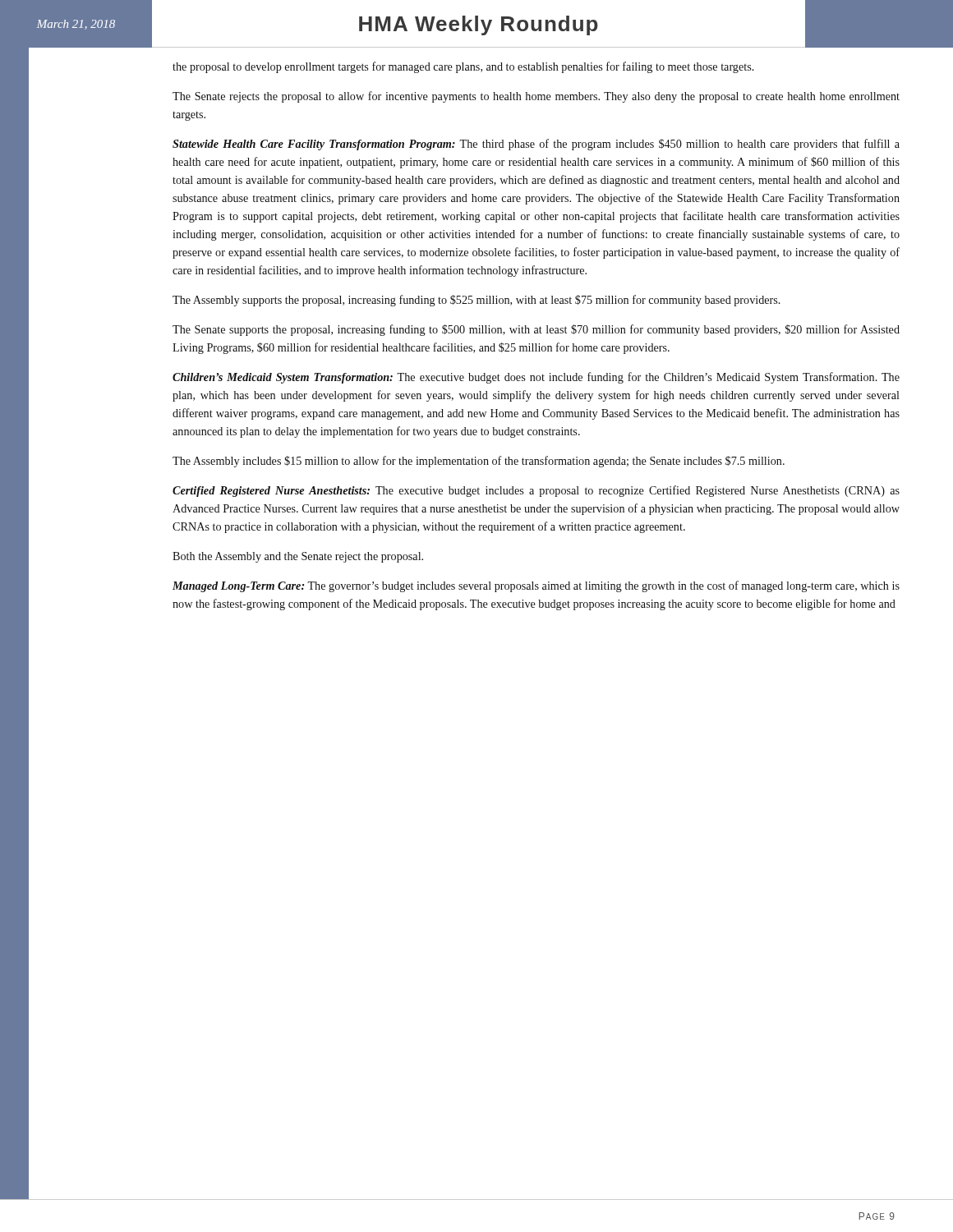Locate the text starting "the proposal to develop enrollment"
This screenshot has width=953, height=1232.
536,67
